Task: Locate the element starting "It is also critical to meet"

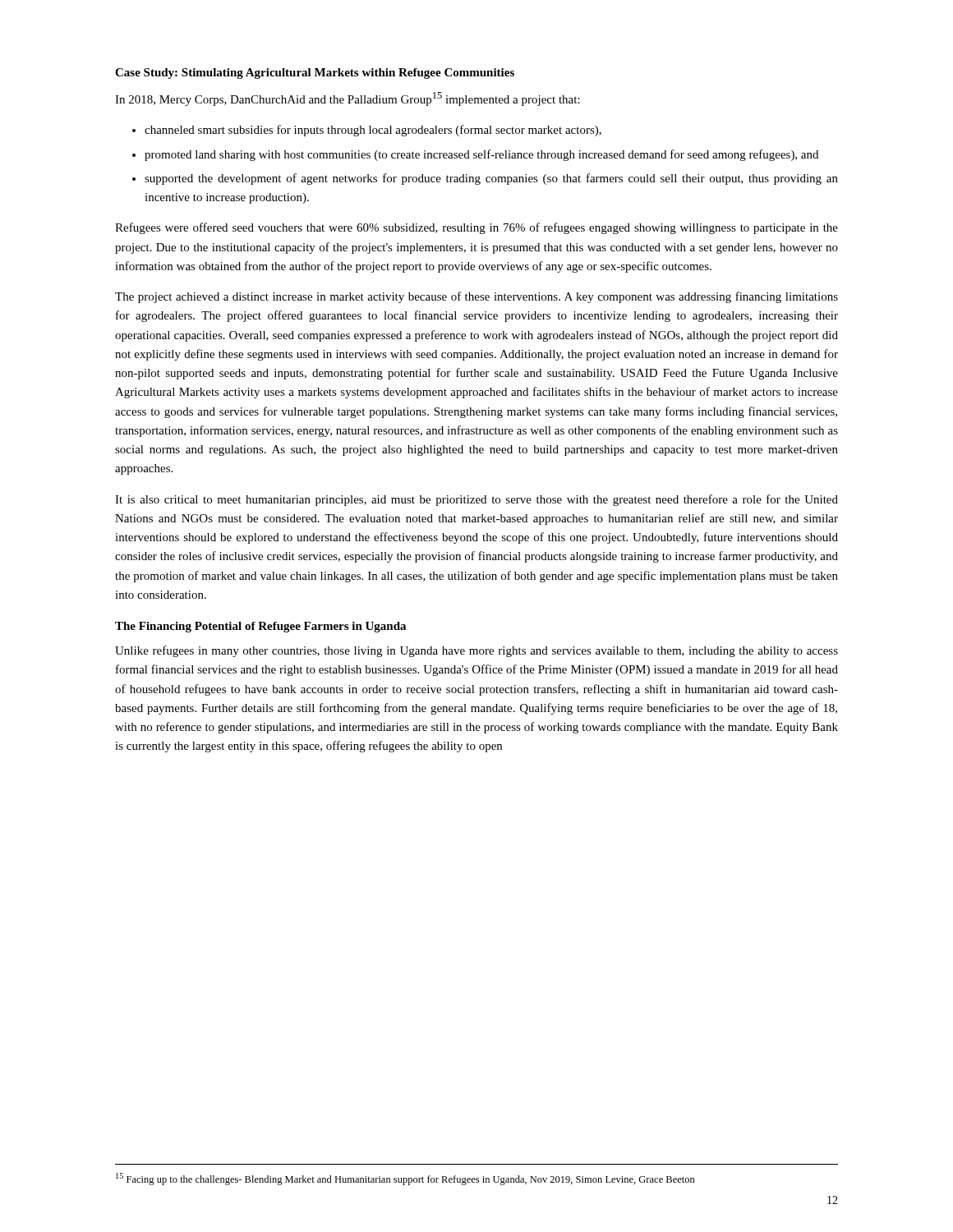Action: coord(476,547)
